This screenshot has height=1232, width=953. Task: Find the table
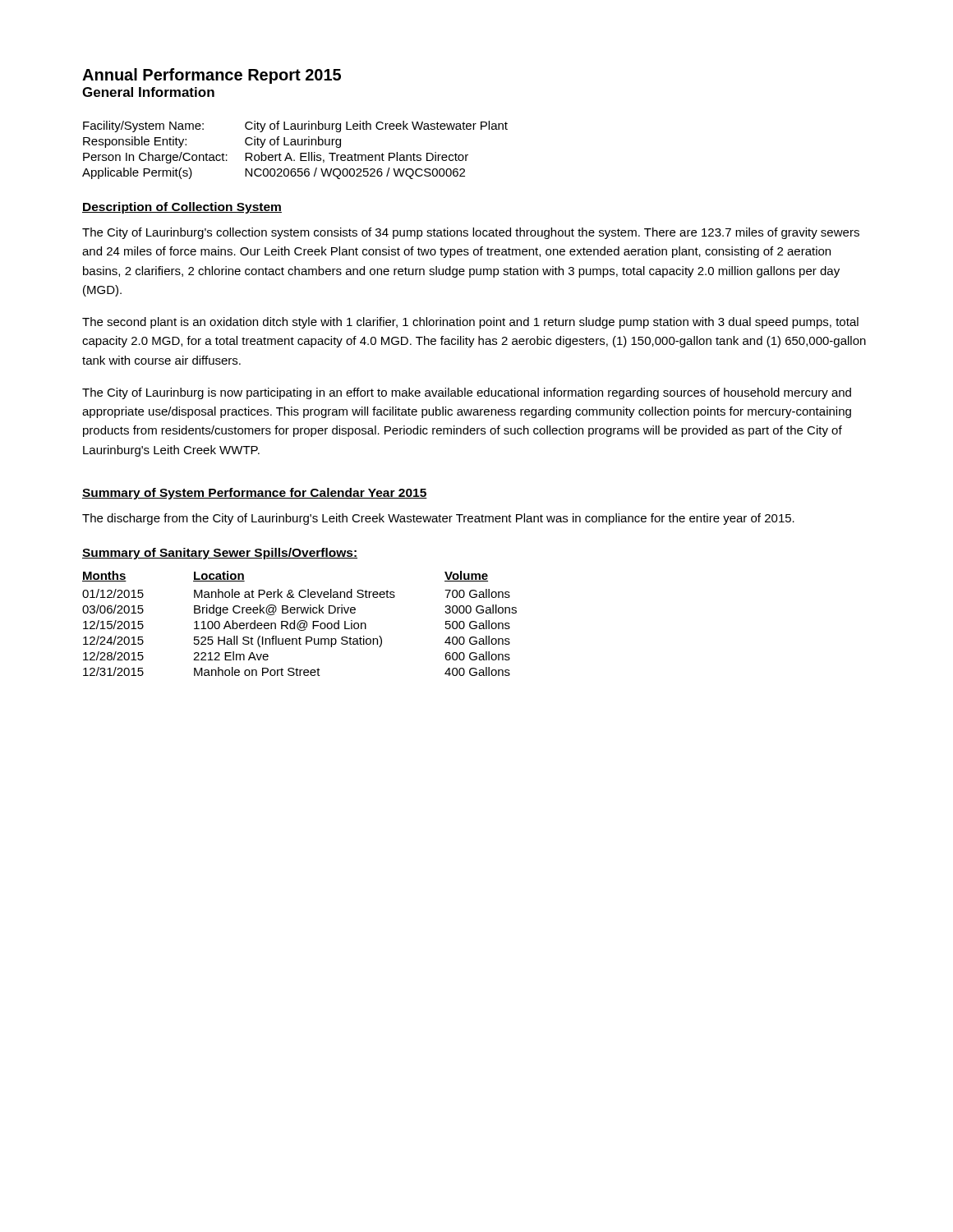pyautogui.click(x=476, y=624)
